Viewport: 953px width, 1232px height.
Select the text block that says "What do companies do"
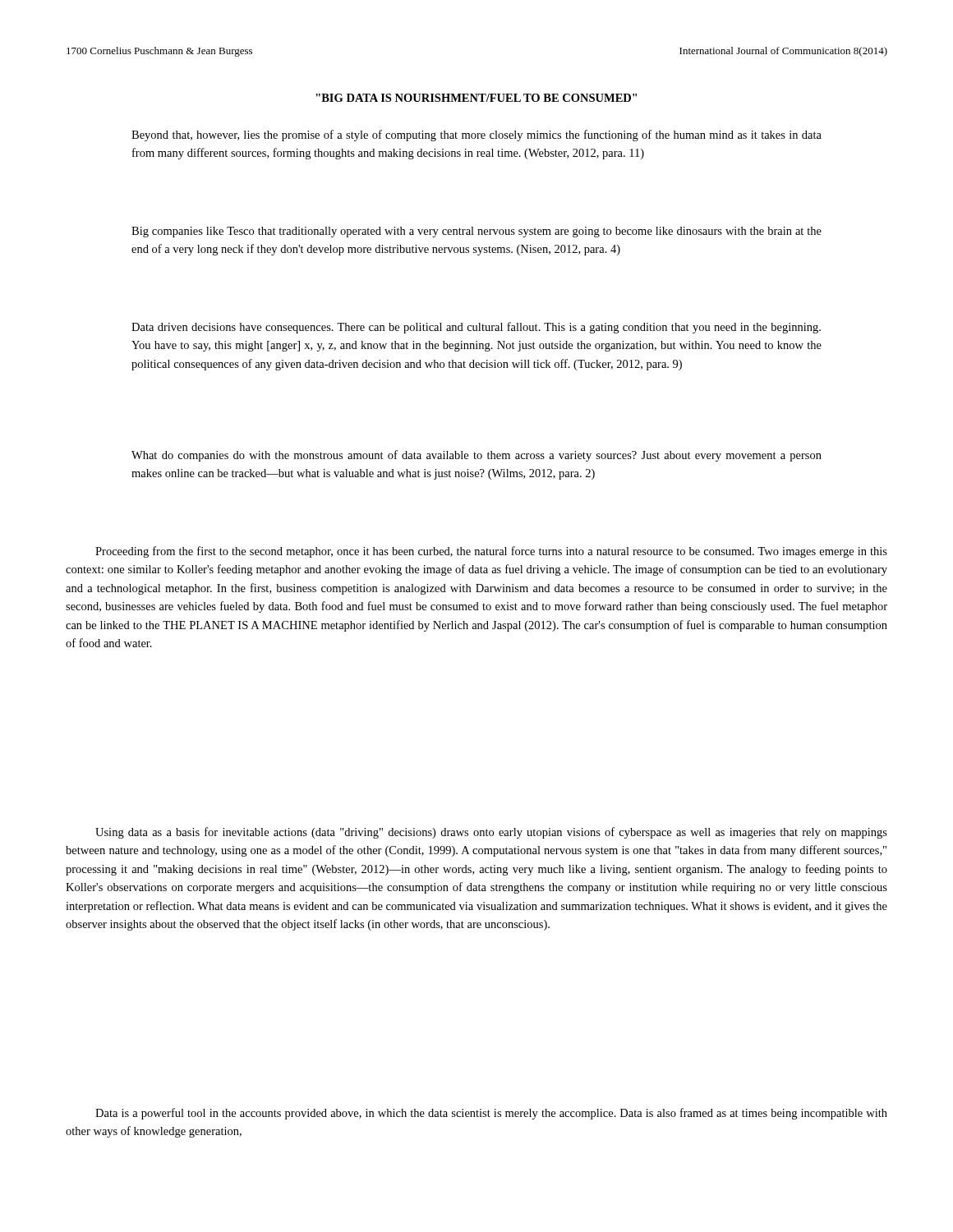tap(476, 464)
